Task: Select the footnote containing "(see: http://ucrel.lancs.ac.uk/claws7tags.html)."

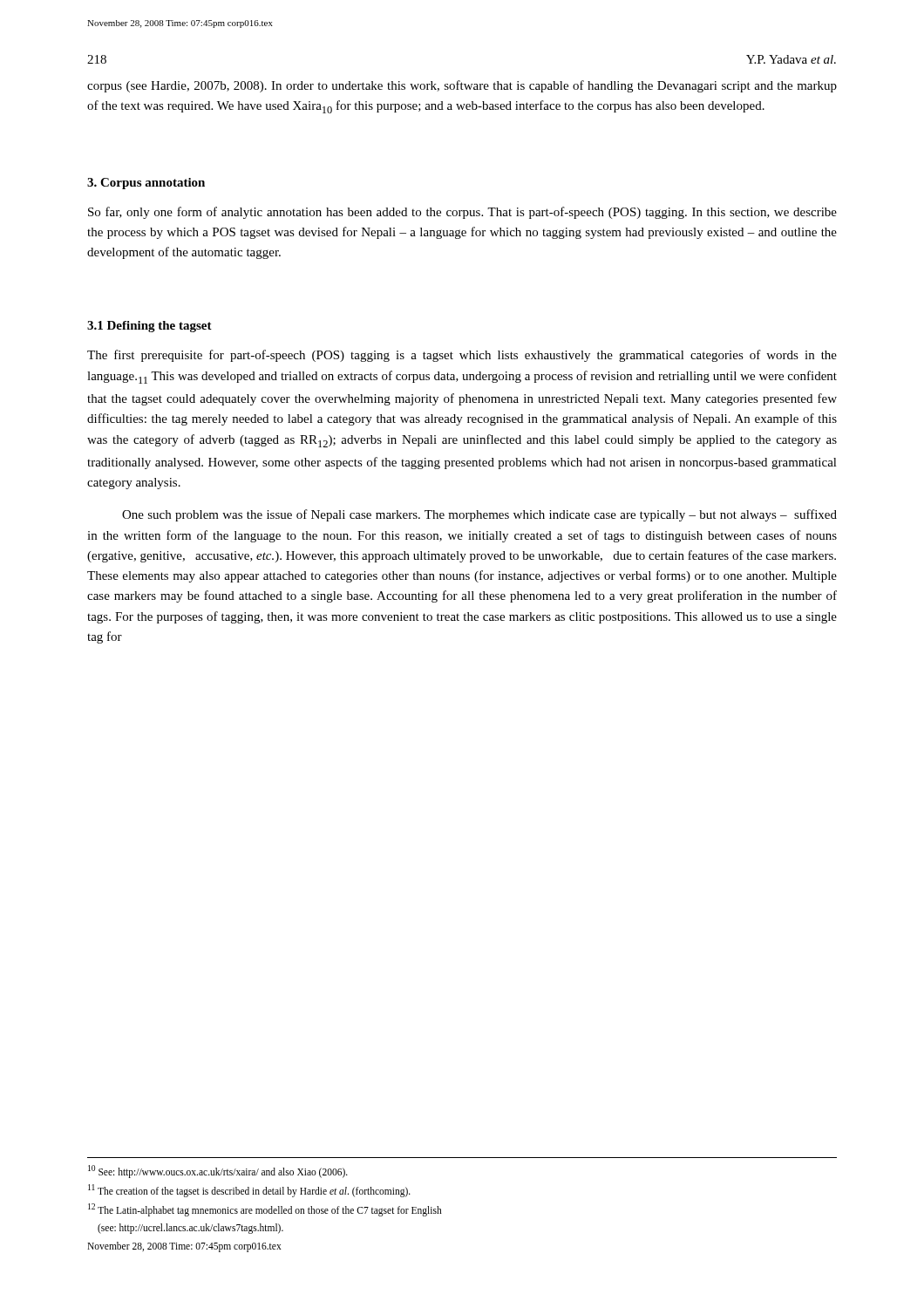Action: click(x=191, y=1227)
